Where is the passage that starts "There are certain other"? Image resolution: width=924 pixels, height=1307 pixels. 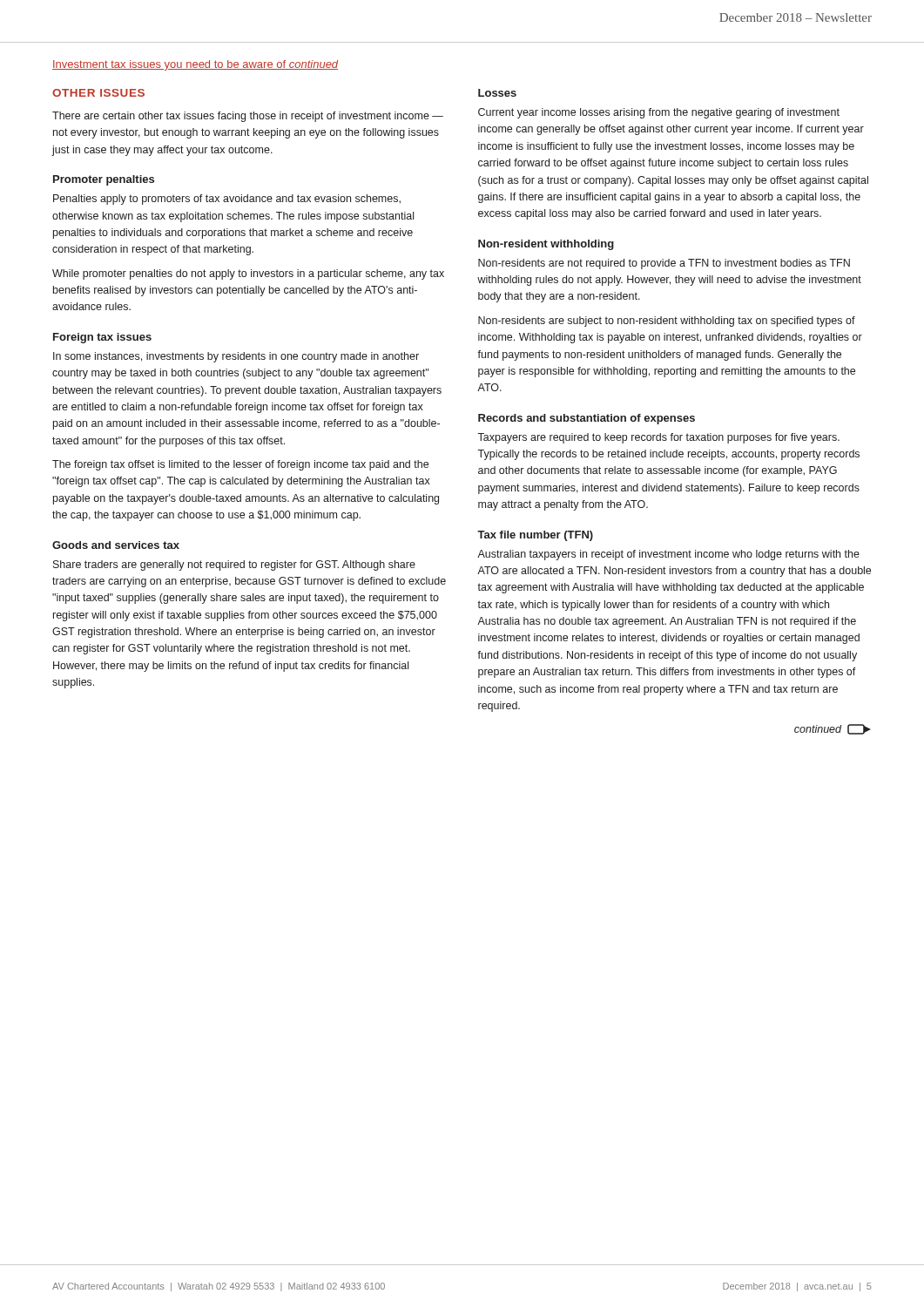[x=248, y=133]
